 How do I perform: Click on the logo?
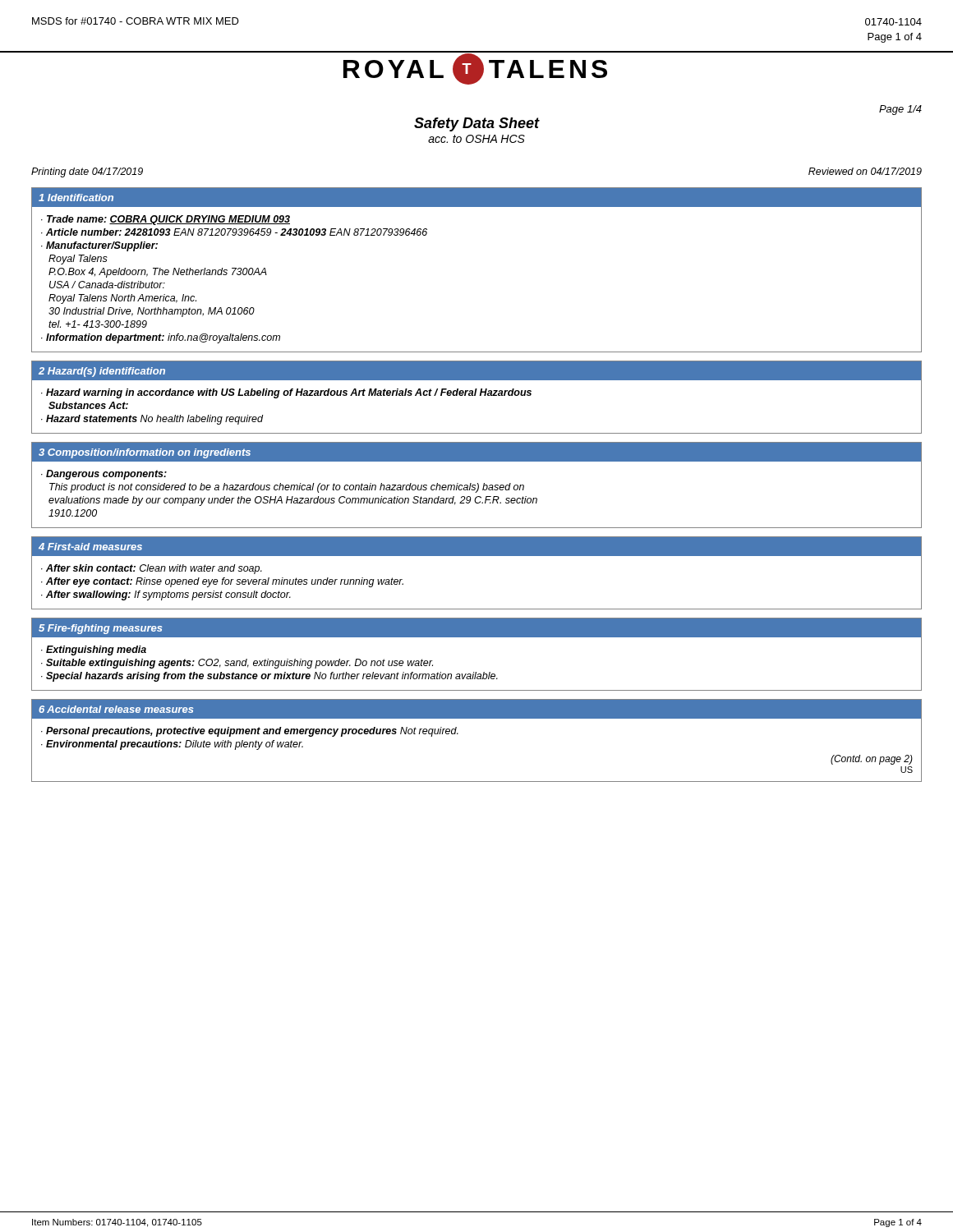click(476, 67)
